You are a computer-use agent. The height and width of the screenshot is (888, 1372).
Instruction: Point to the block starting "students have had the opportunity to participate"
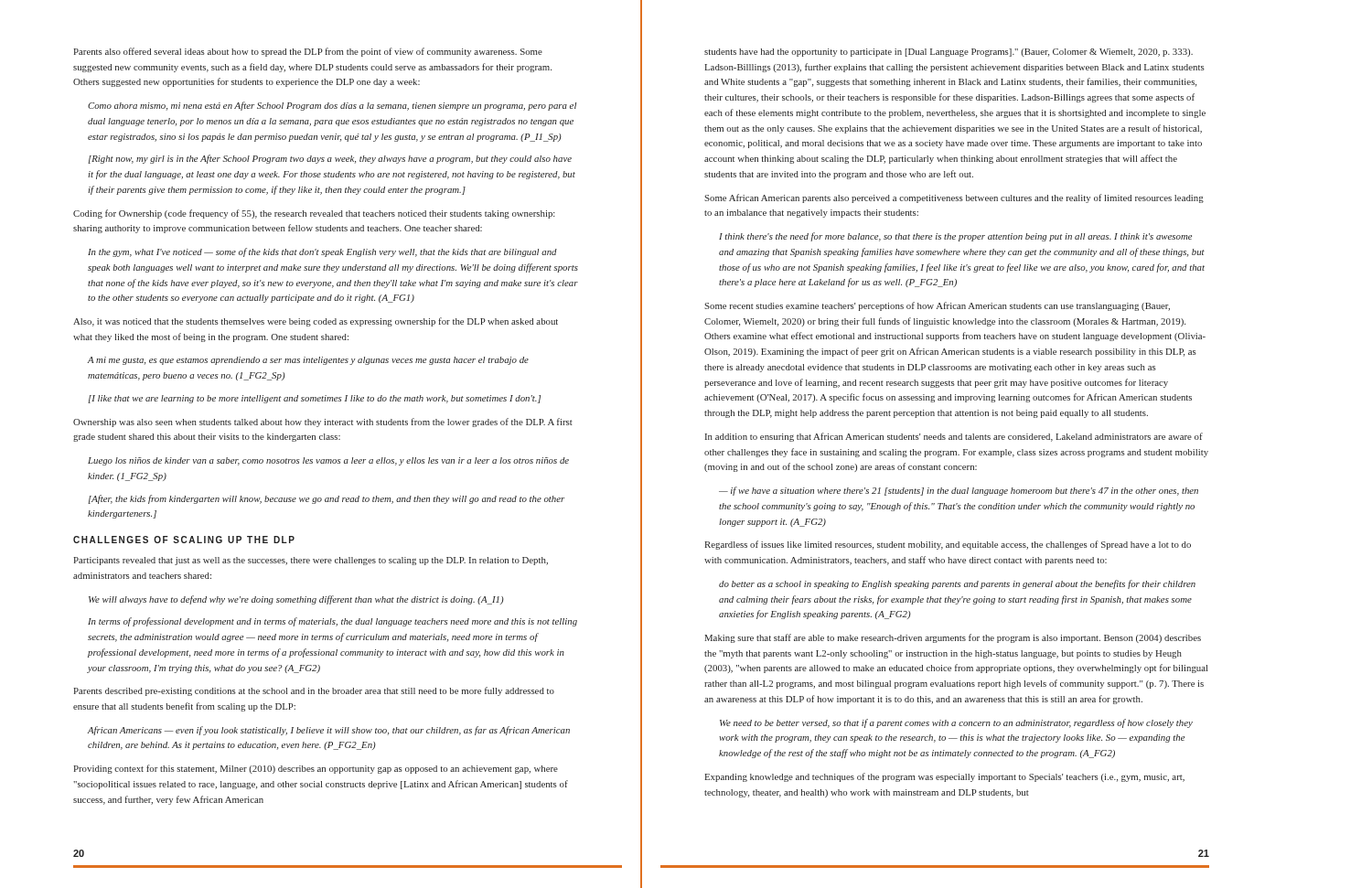[957, 113]
